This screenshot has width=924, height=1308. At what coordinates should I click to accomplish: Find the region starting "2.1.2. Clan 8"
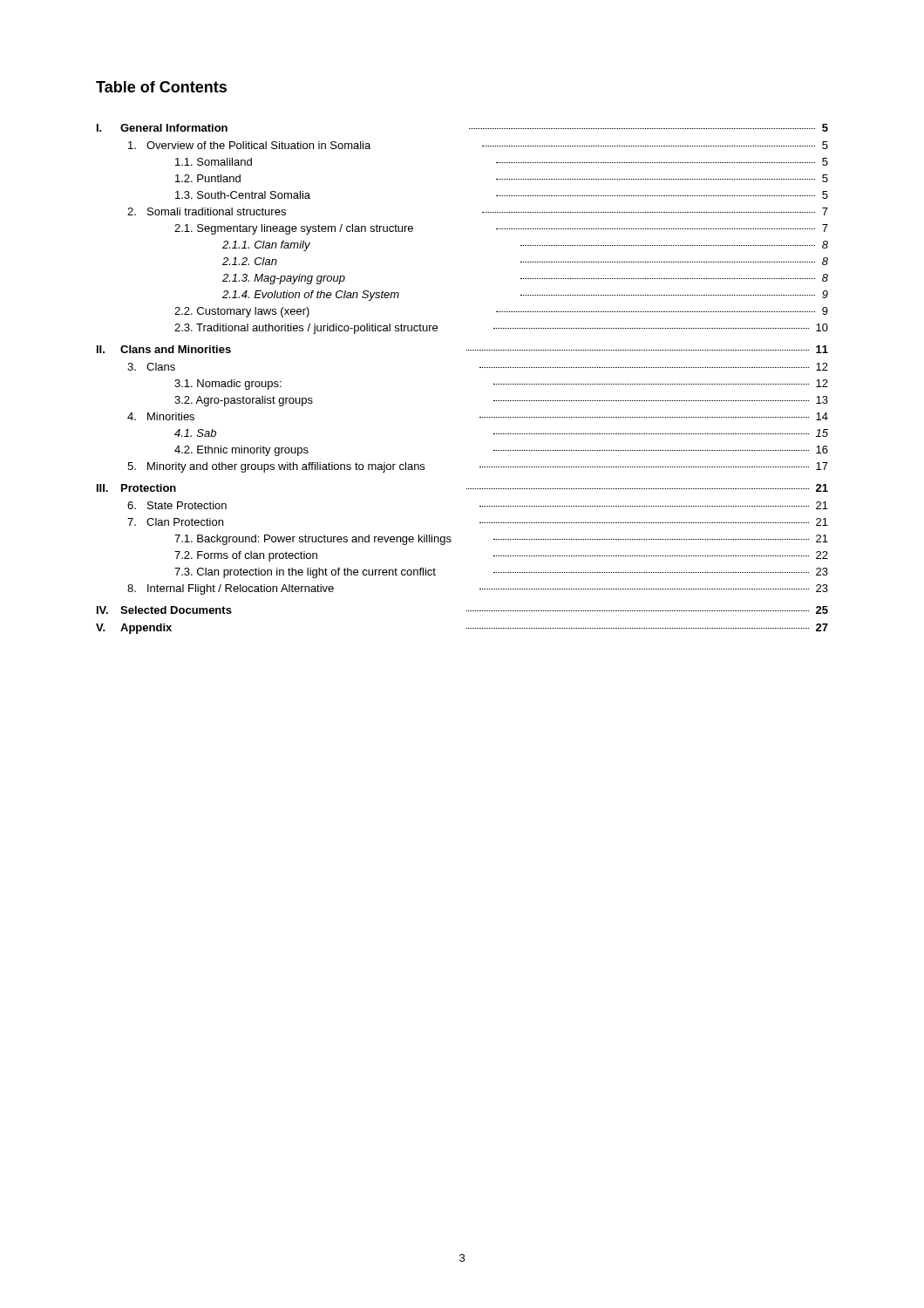[525, 261]
